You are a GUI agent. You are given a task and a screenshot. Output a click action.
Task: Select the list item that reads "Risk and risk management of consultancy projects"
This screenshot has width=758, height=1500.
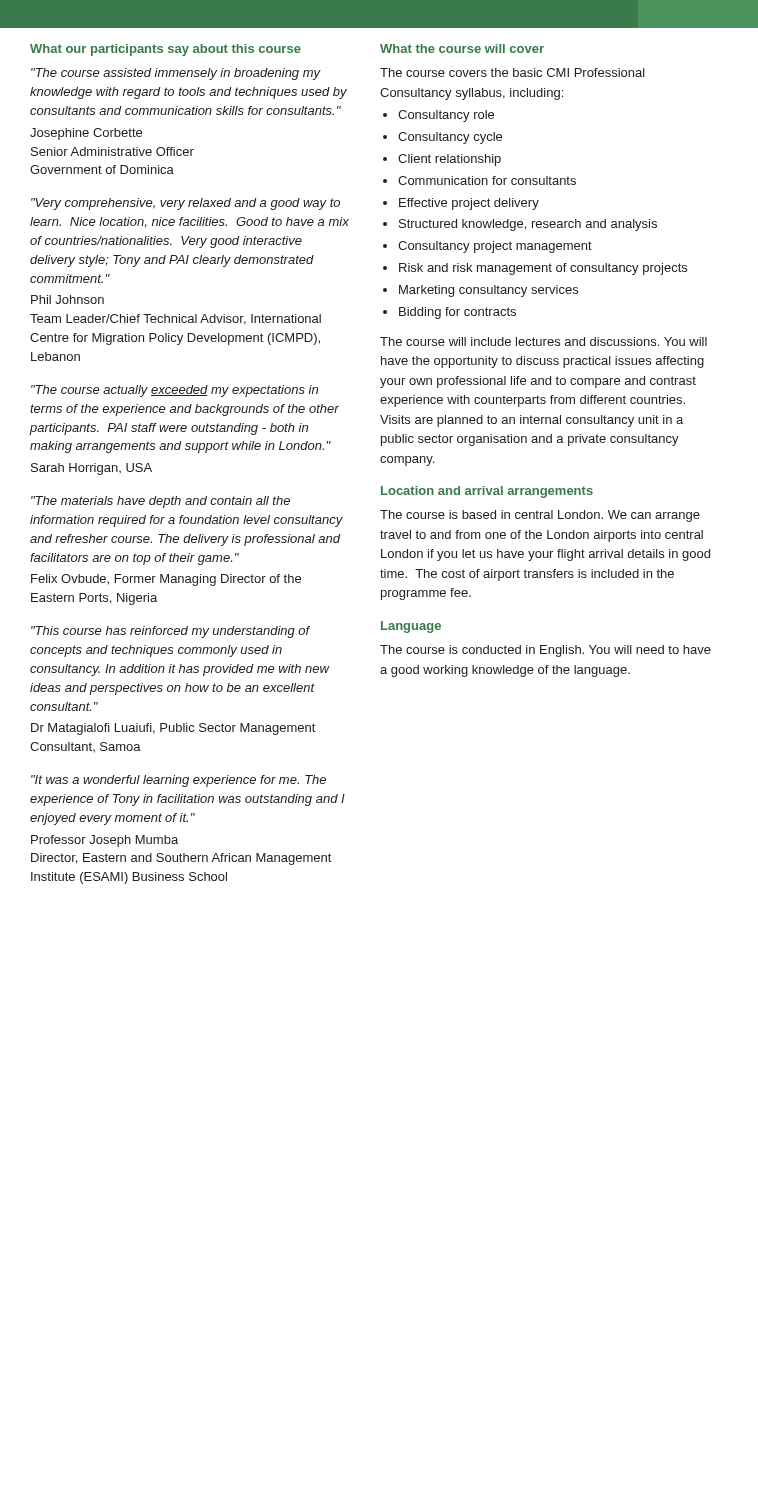(x=543, y=268)
